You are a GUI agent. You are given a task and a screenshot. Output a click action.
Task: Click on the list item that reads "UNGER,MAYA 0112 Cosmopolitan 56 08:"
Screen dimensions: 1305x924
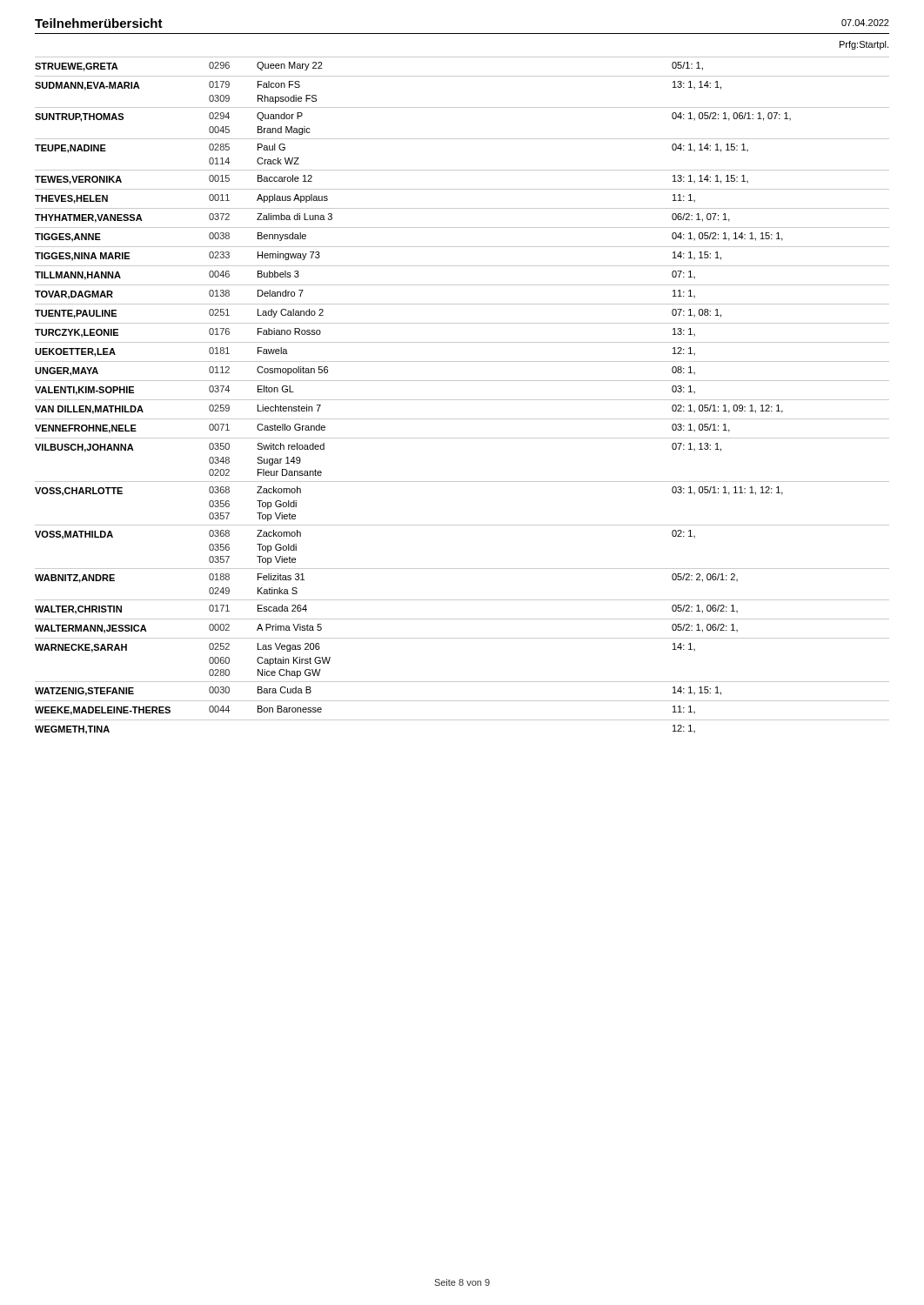(x=462, y=371)
